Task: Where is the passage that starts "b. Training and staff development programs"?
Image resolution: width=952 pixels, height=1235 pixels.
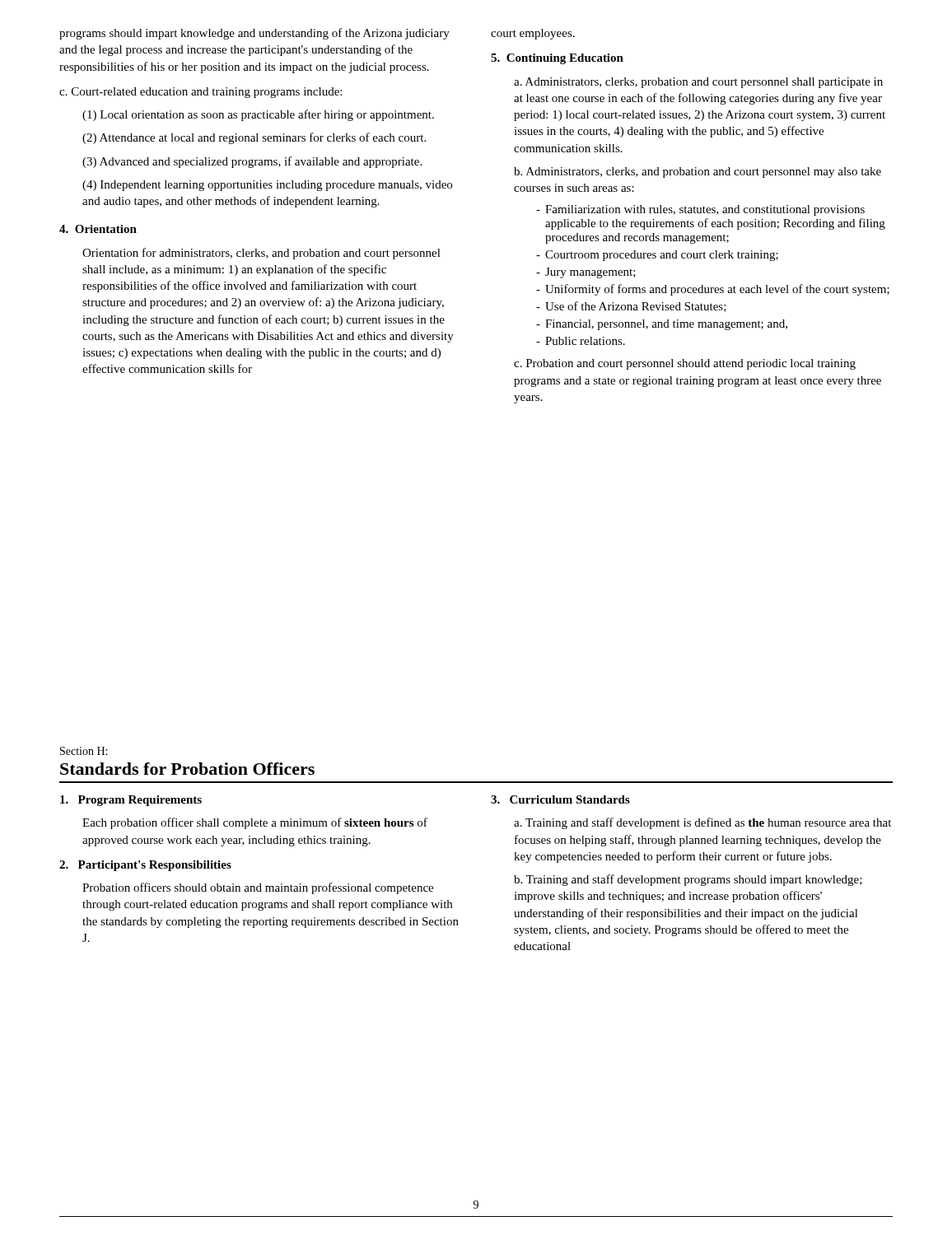Action: click(x=703, y=913)
